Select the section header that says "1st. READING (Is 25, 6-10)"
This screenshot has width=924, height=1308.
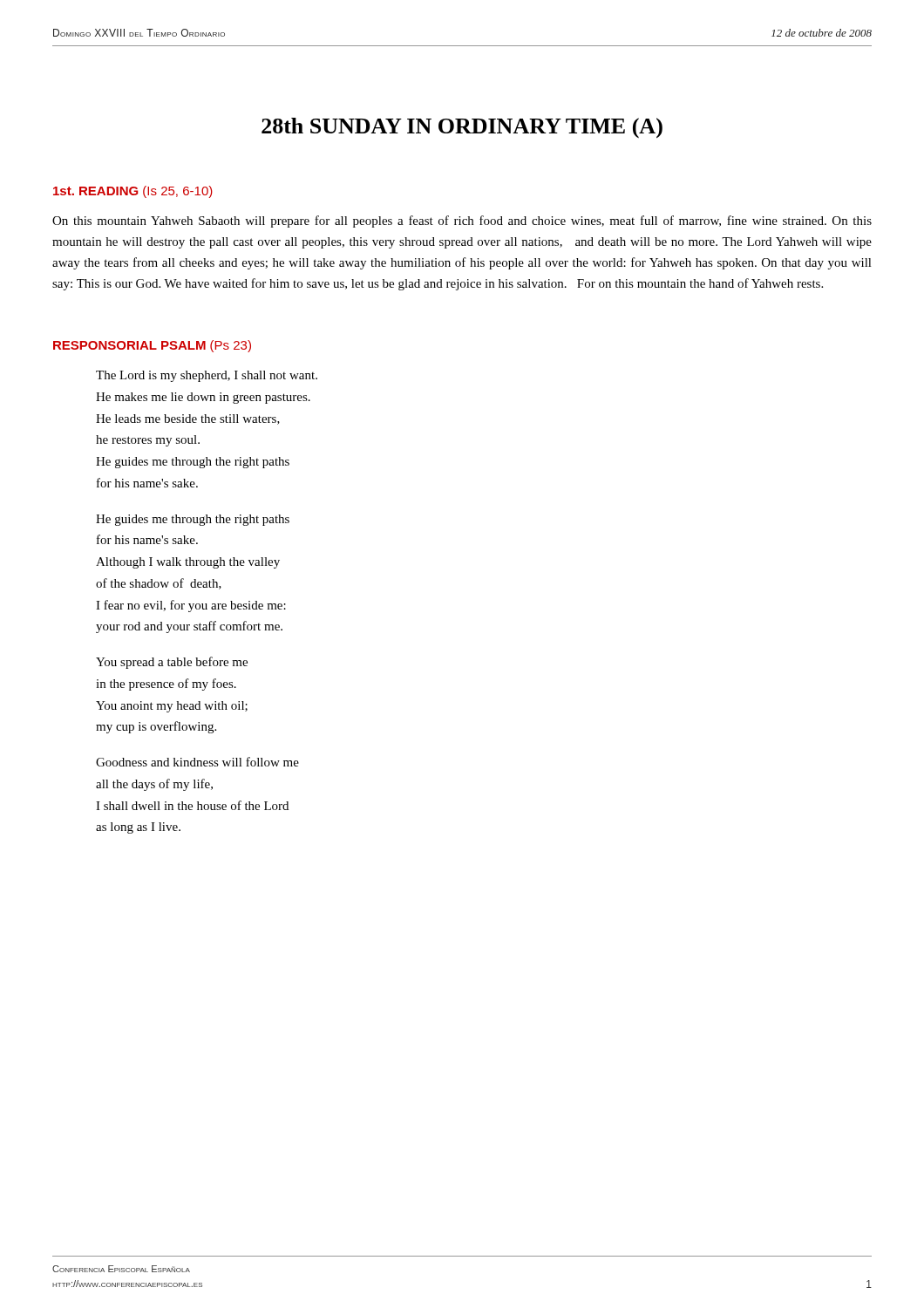coord(133,191)
